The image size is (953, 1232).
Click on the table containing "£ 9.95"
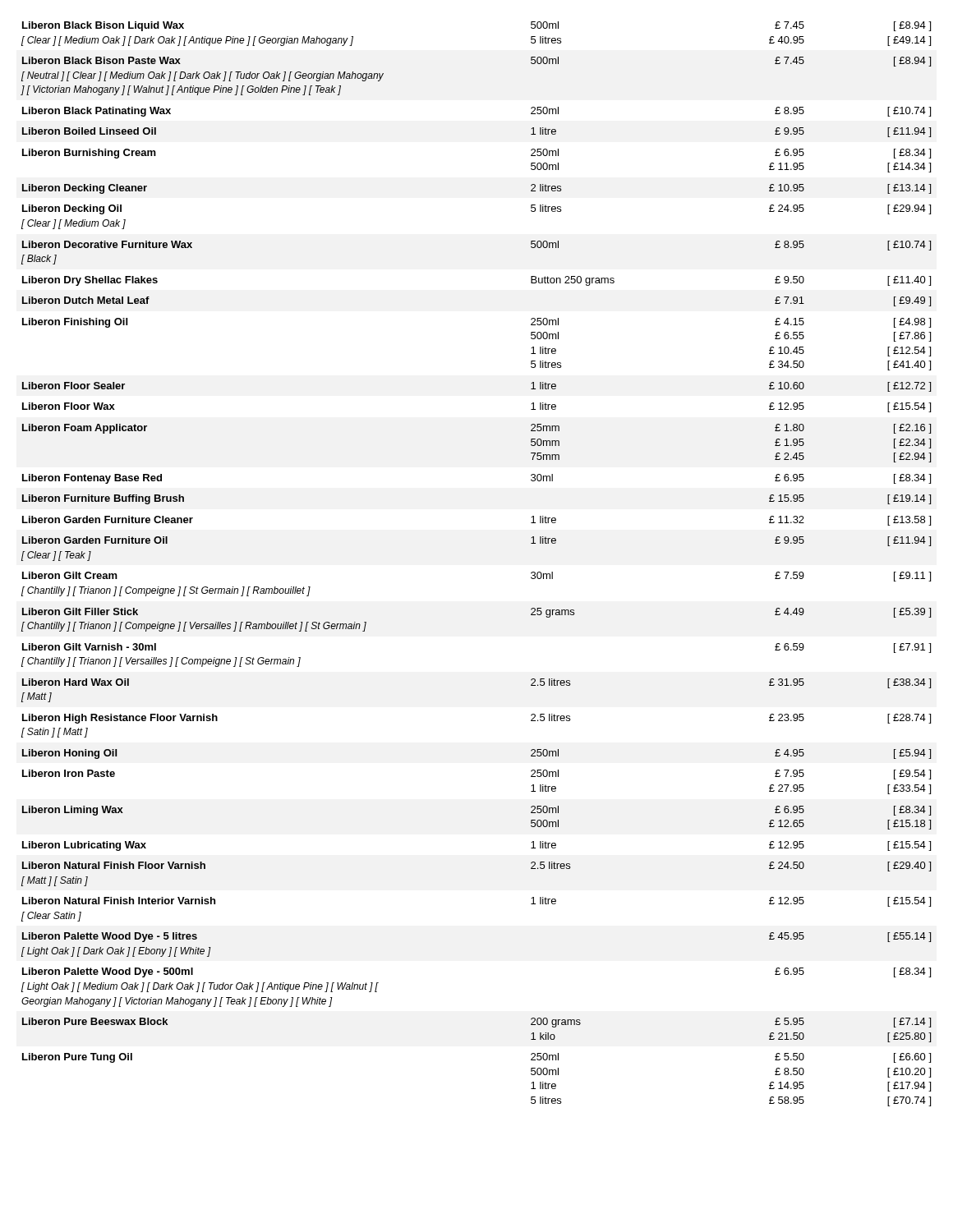pos(476,563)
